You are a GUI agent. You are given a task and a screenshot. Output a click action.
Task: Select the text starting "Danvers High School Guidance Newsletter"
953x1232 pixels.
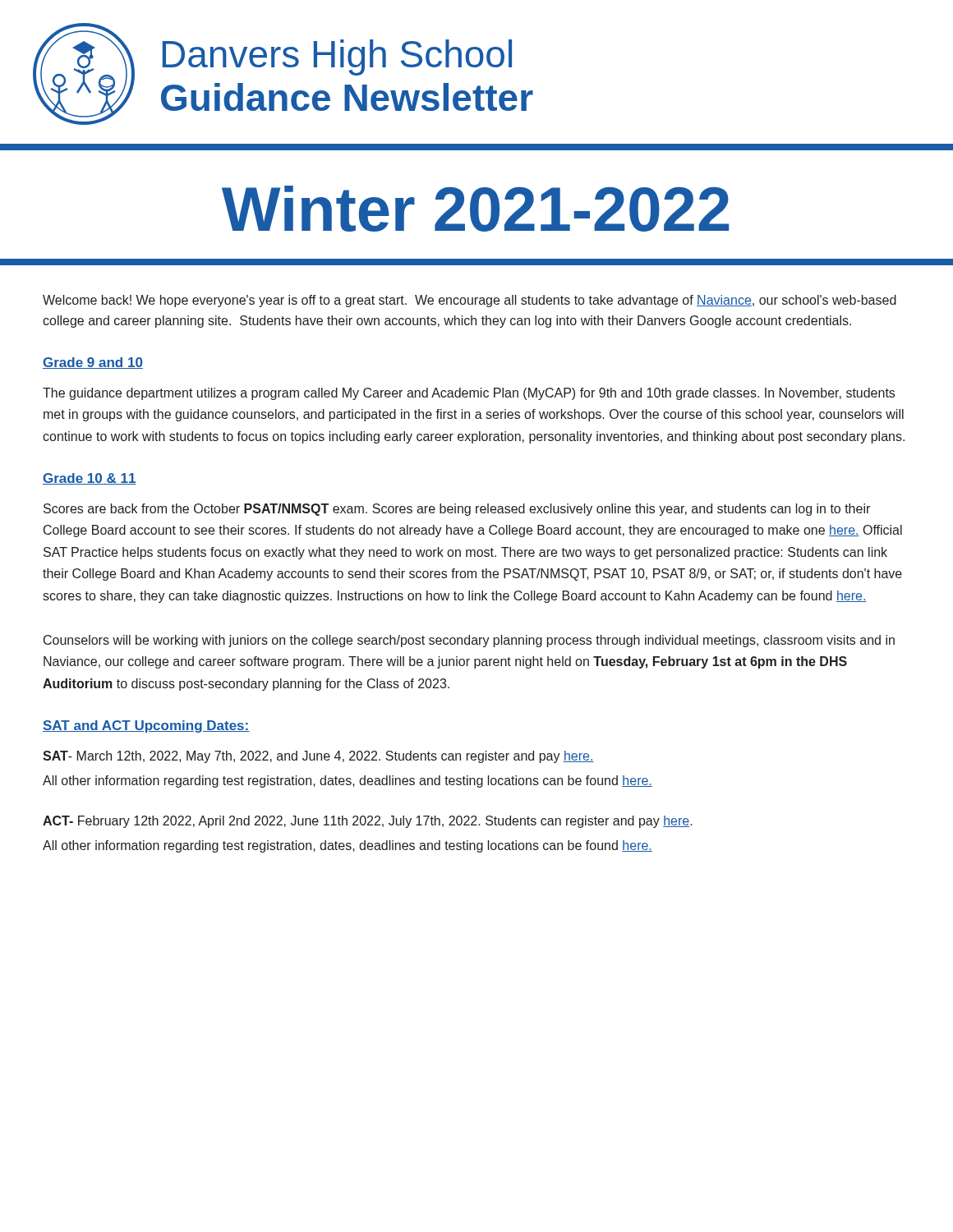[x=283, y=76]
